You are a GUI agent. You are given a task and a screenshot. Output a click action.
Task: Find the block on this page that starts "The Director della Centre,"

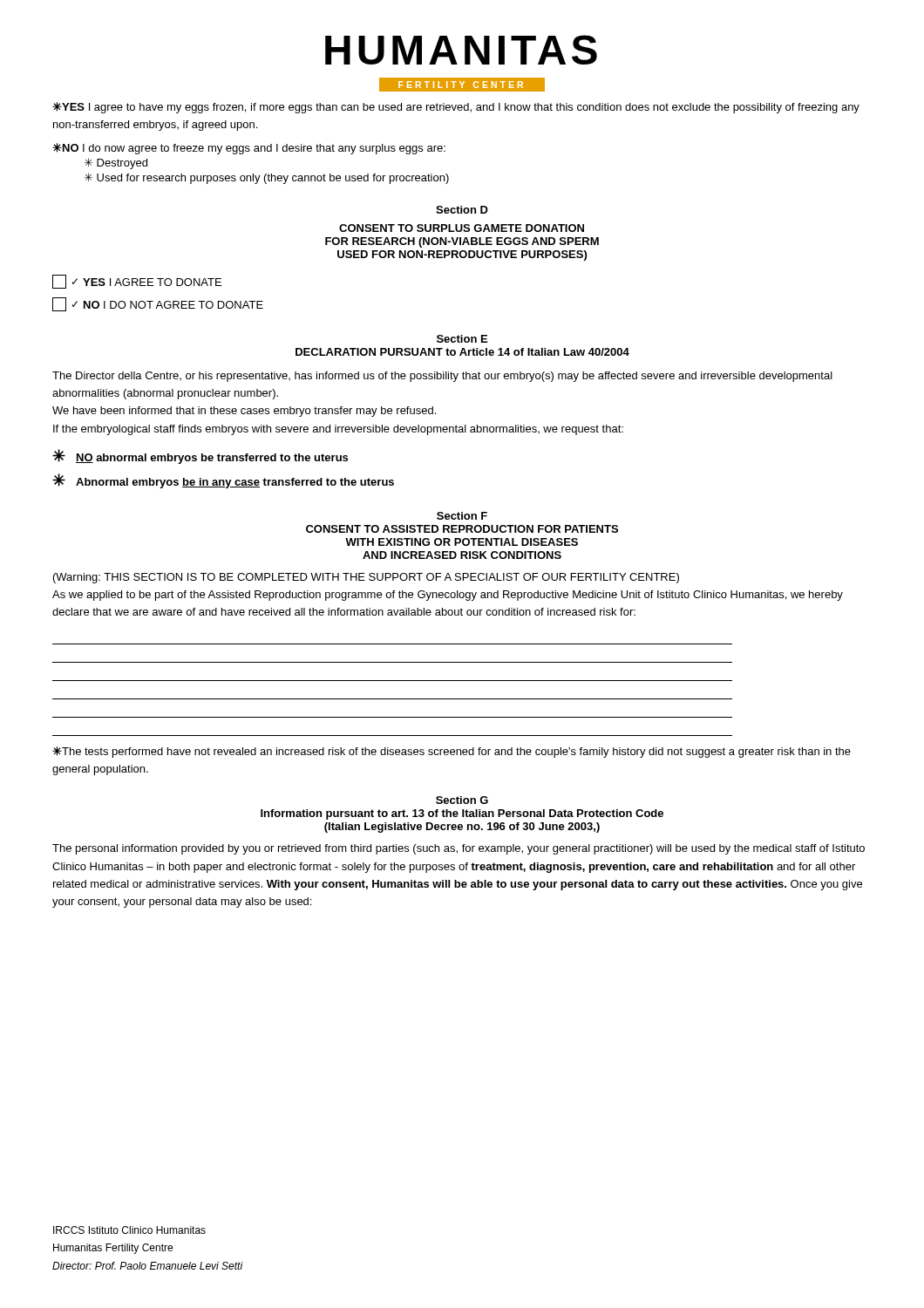[x=442, y=402]
